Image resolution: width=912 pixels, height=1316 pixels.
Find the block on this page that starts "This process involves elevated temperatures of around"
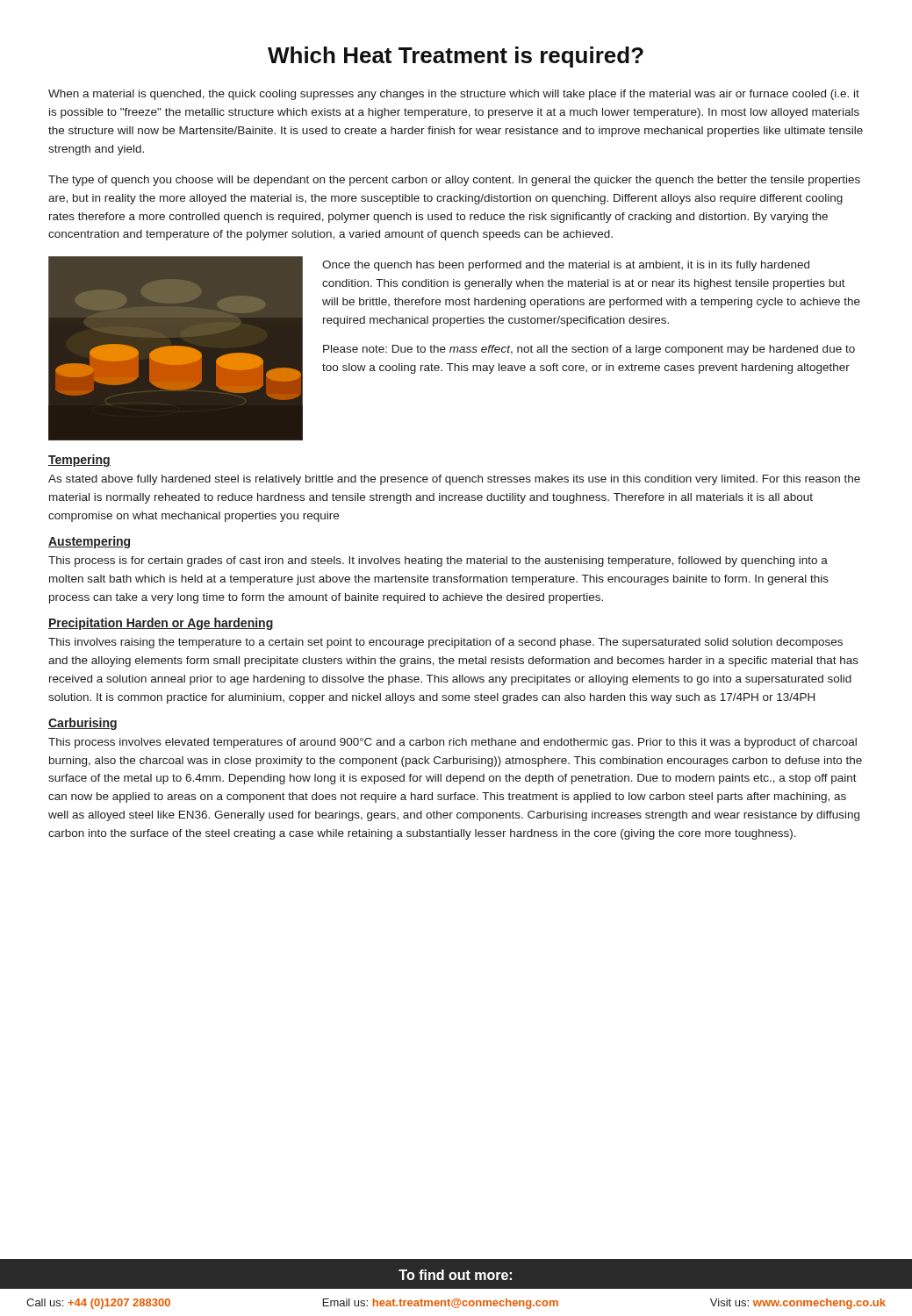click(x=455, y=787)
